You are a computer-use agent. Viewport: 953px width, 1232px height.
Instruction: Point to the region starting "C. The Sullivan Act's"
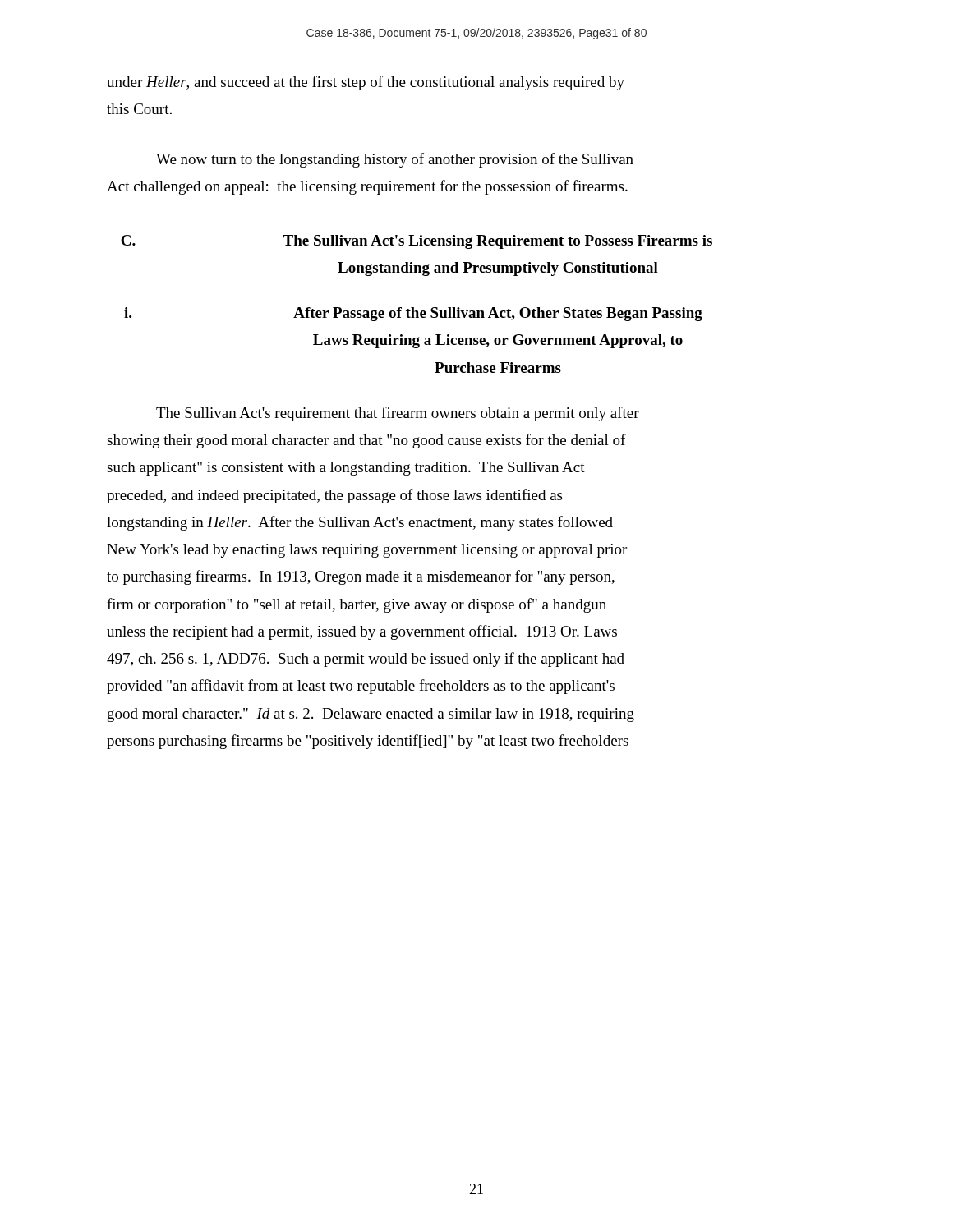coord(476,254)
